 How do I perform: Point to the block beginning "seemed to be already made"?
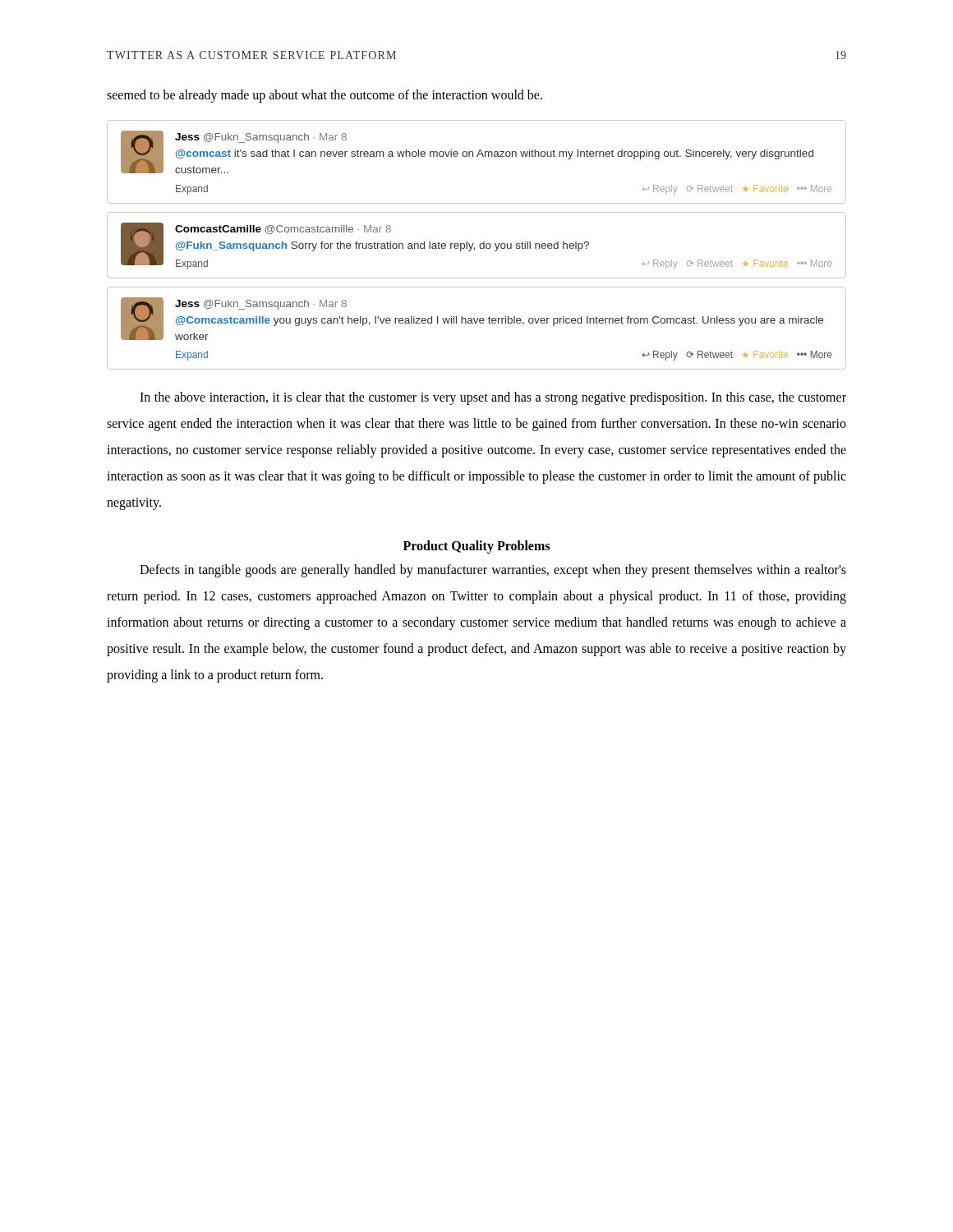325,95
